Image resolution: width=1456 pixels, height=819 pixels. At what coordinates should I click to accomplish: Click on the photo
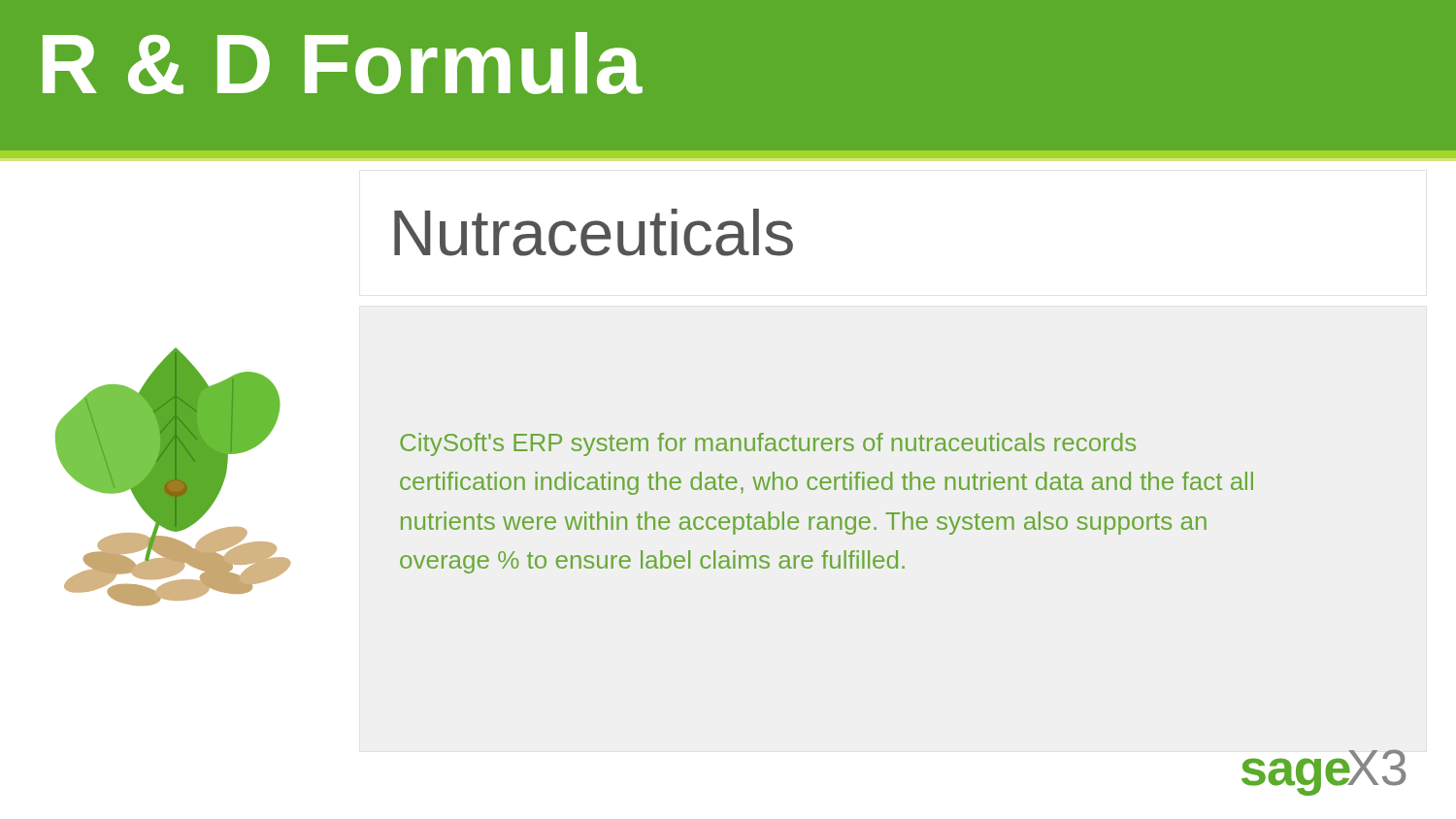(175, 471)
